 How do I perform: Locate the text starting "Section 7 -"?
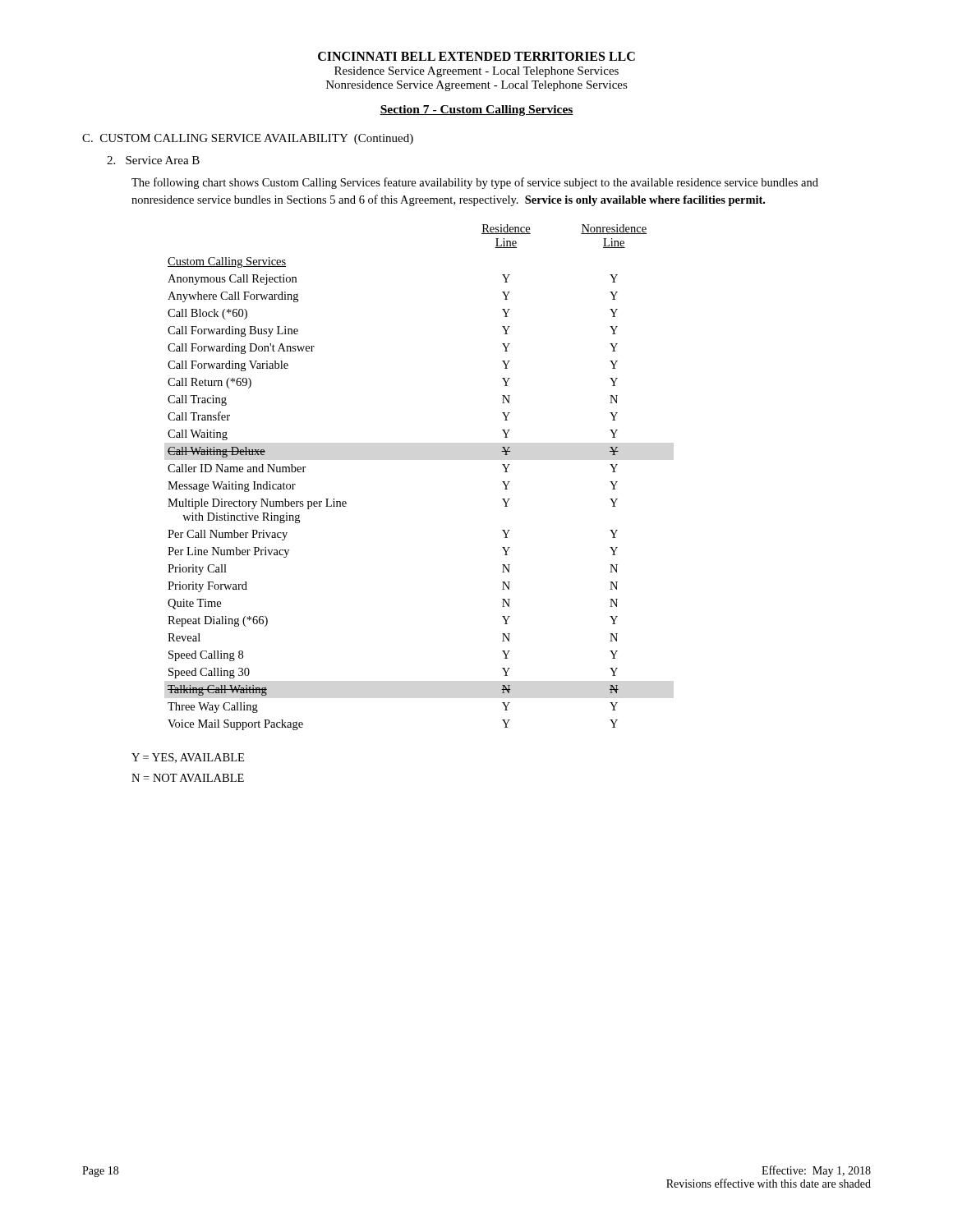pos(476,109)
